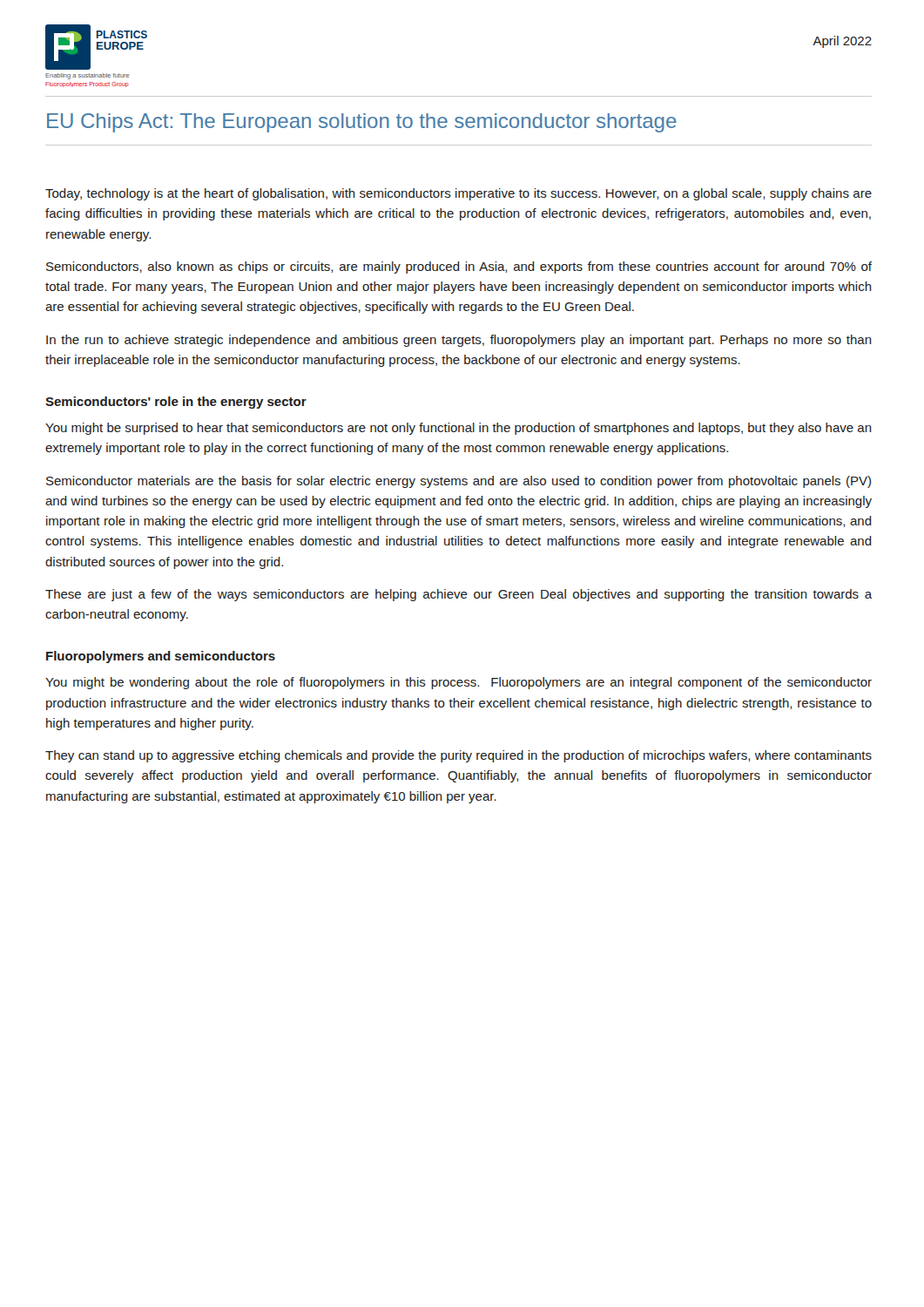Navigate to the text starting "They can stand"
This screenshot has width=924, height=1307.
click(458, 775)
